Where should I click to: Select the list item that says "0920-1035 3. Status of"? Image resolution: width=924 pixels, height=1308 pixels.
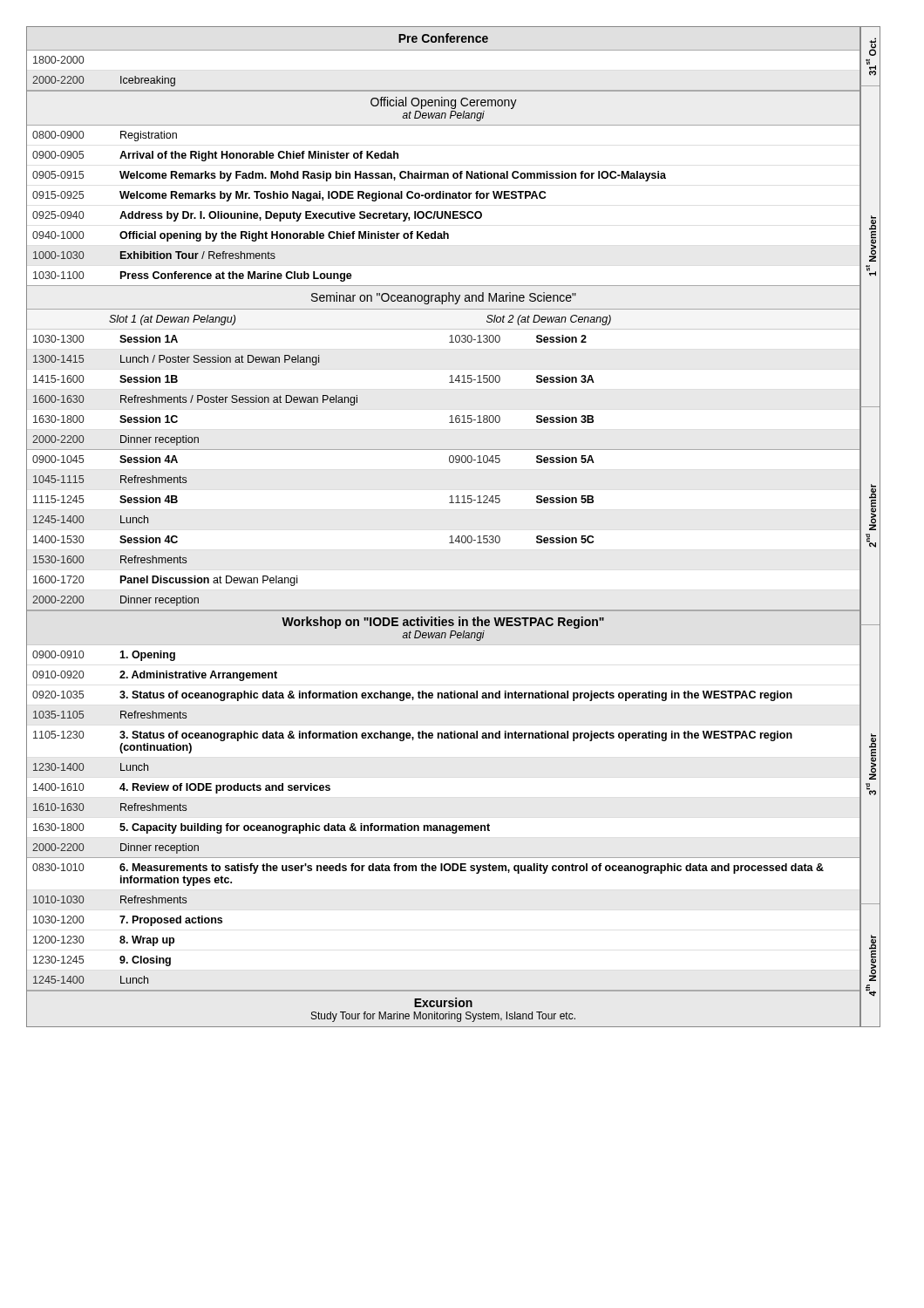(443, 695)
